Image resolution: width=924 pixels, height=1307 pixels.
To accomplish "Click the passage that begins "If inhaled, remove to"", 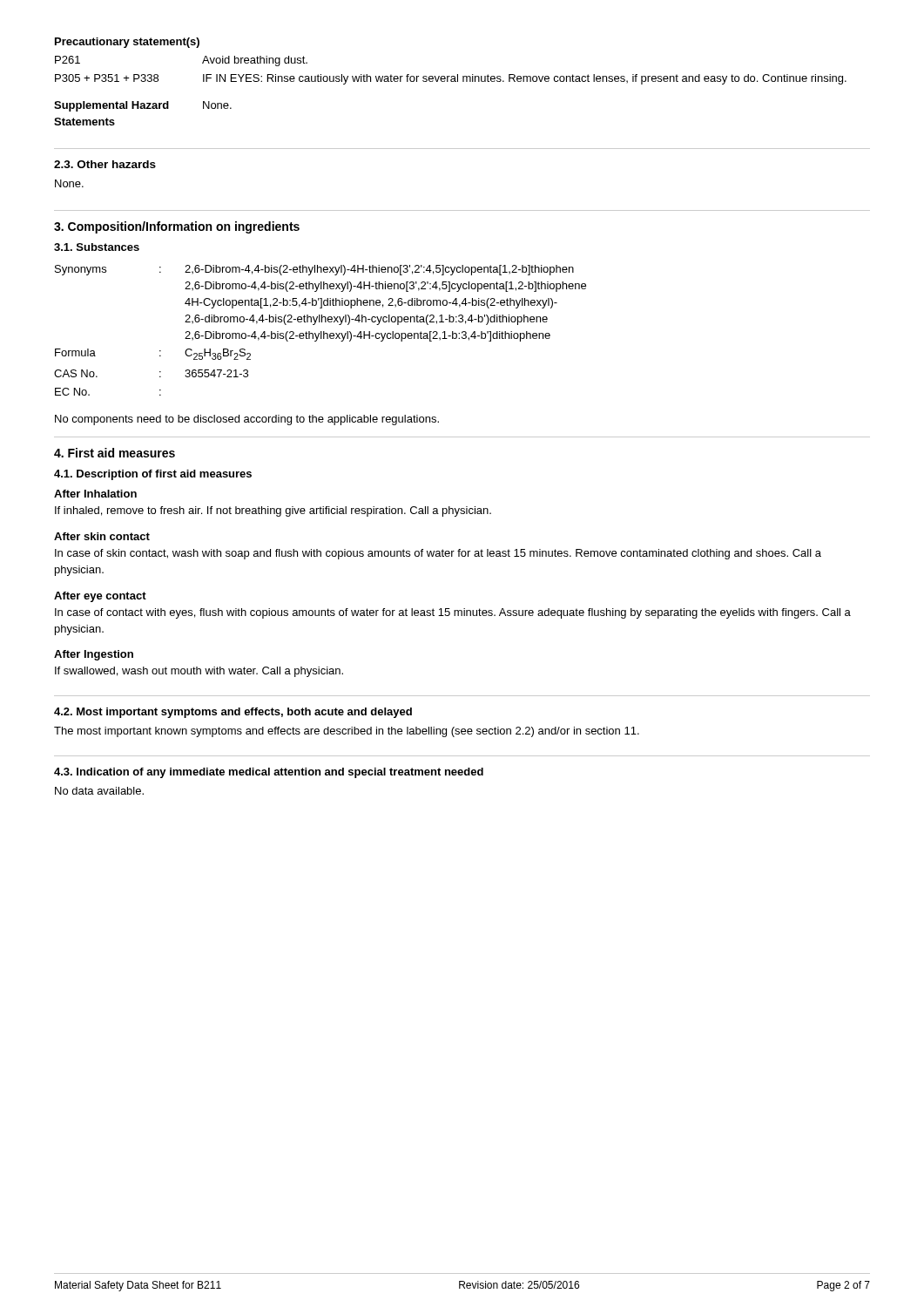I will click(462, 511).
